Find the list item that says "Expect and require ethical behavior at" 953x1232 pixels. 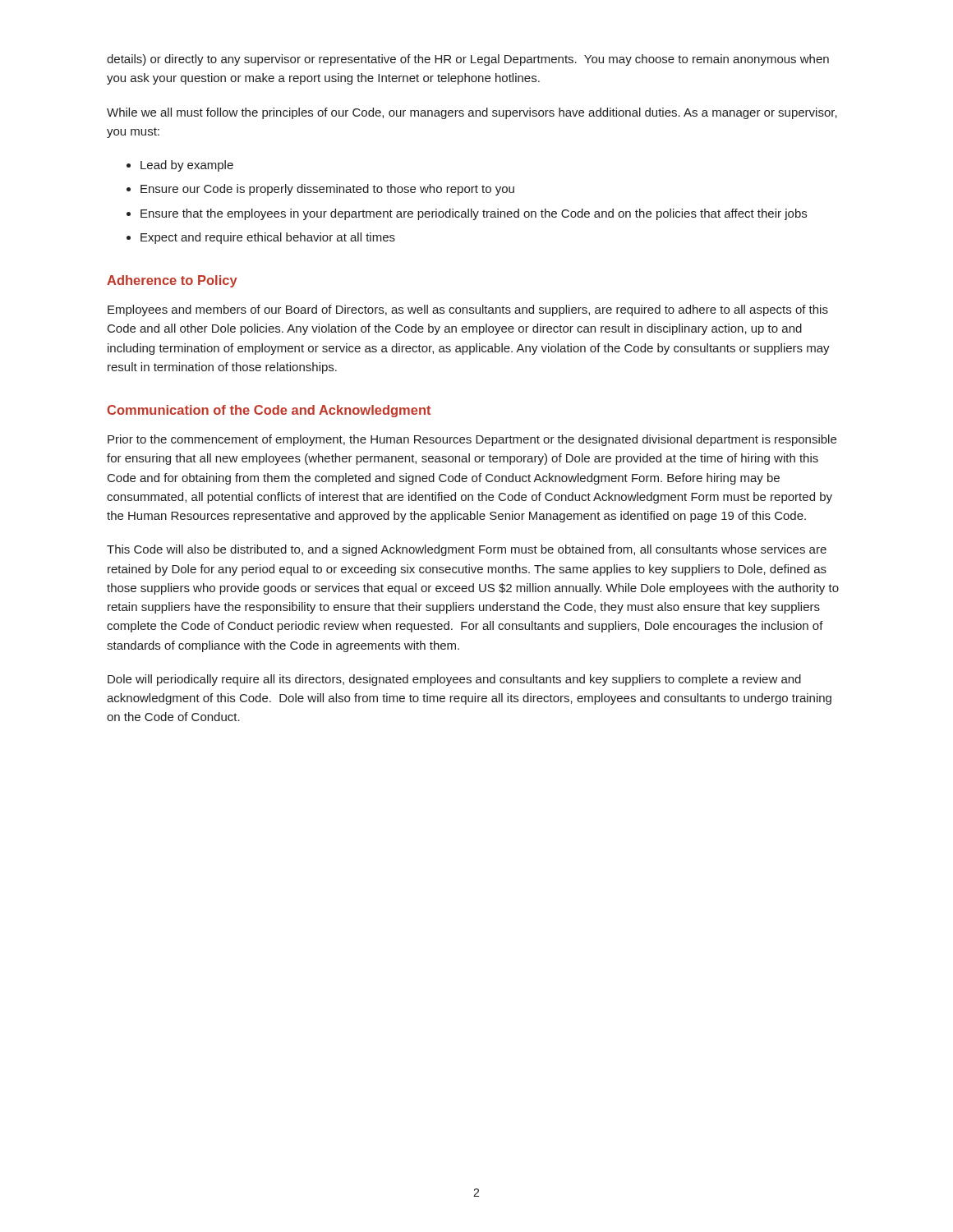267,237
